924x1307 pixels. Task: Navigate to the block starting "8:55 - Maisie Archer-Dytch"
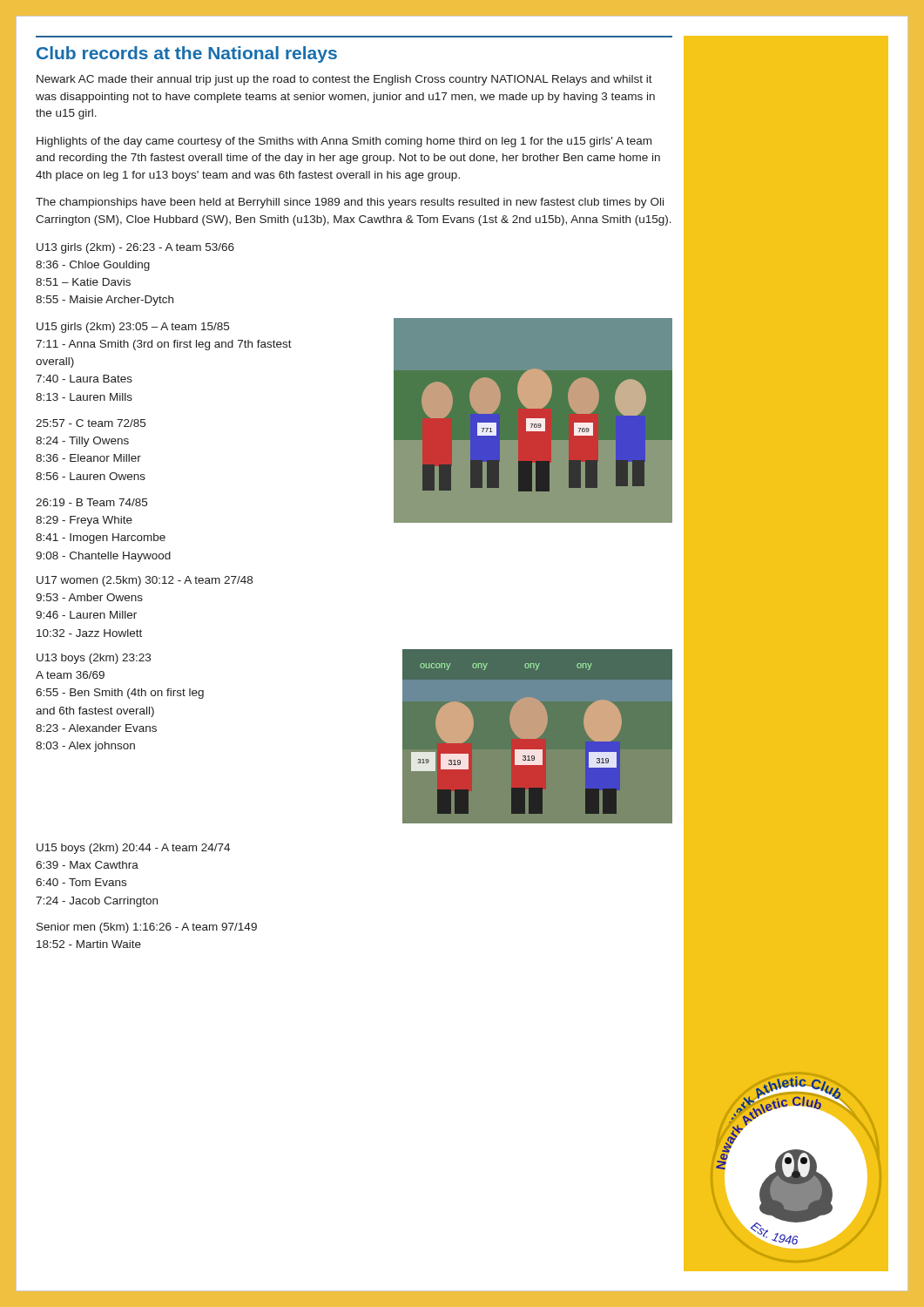(105, 301)
